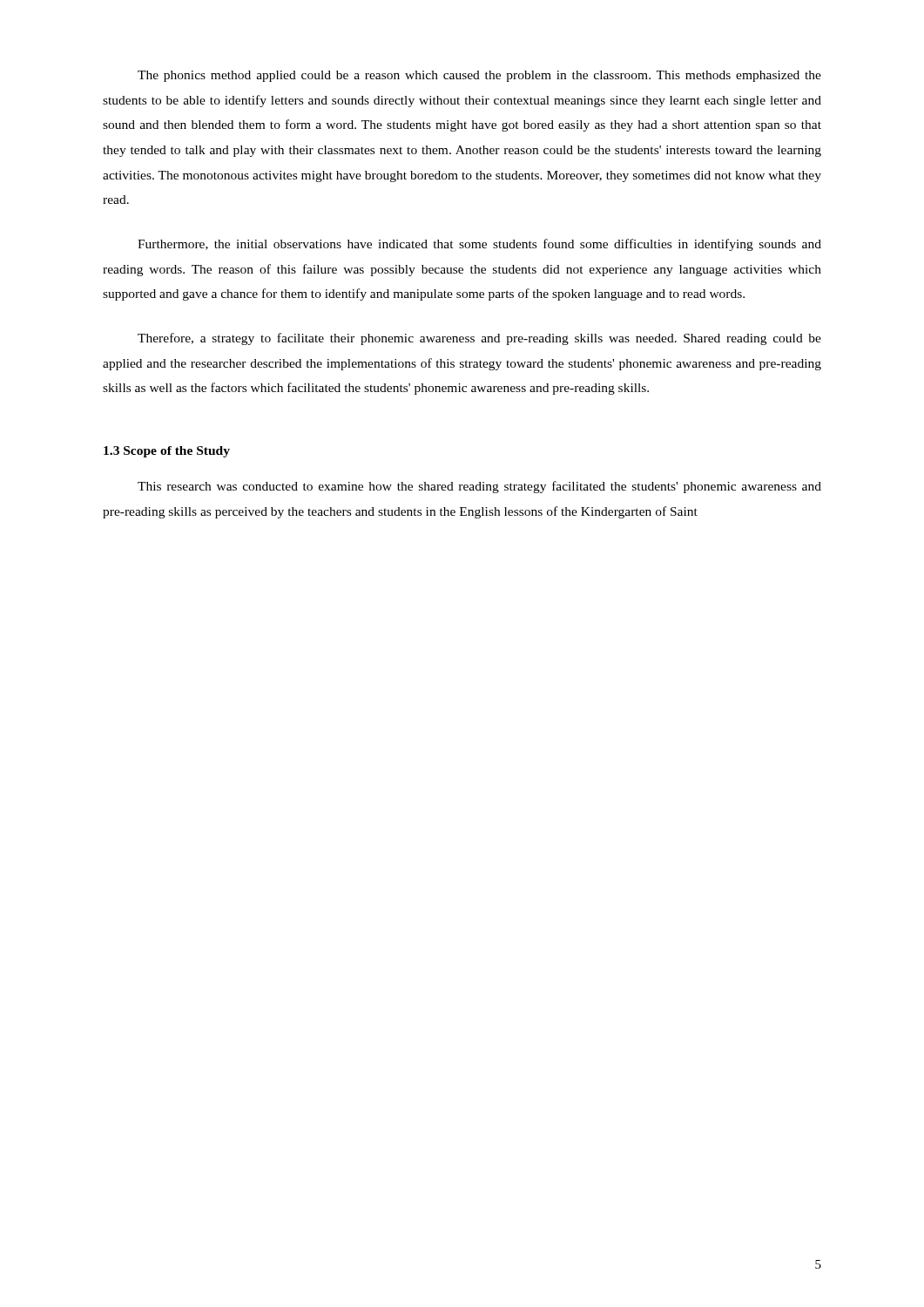924x1307 pixels.
Task: Locate the passage starting "Furthermore, the initial observations have indicated"
Action: (x=462, y=269)
